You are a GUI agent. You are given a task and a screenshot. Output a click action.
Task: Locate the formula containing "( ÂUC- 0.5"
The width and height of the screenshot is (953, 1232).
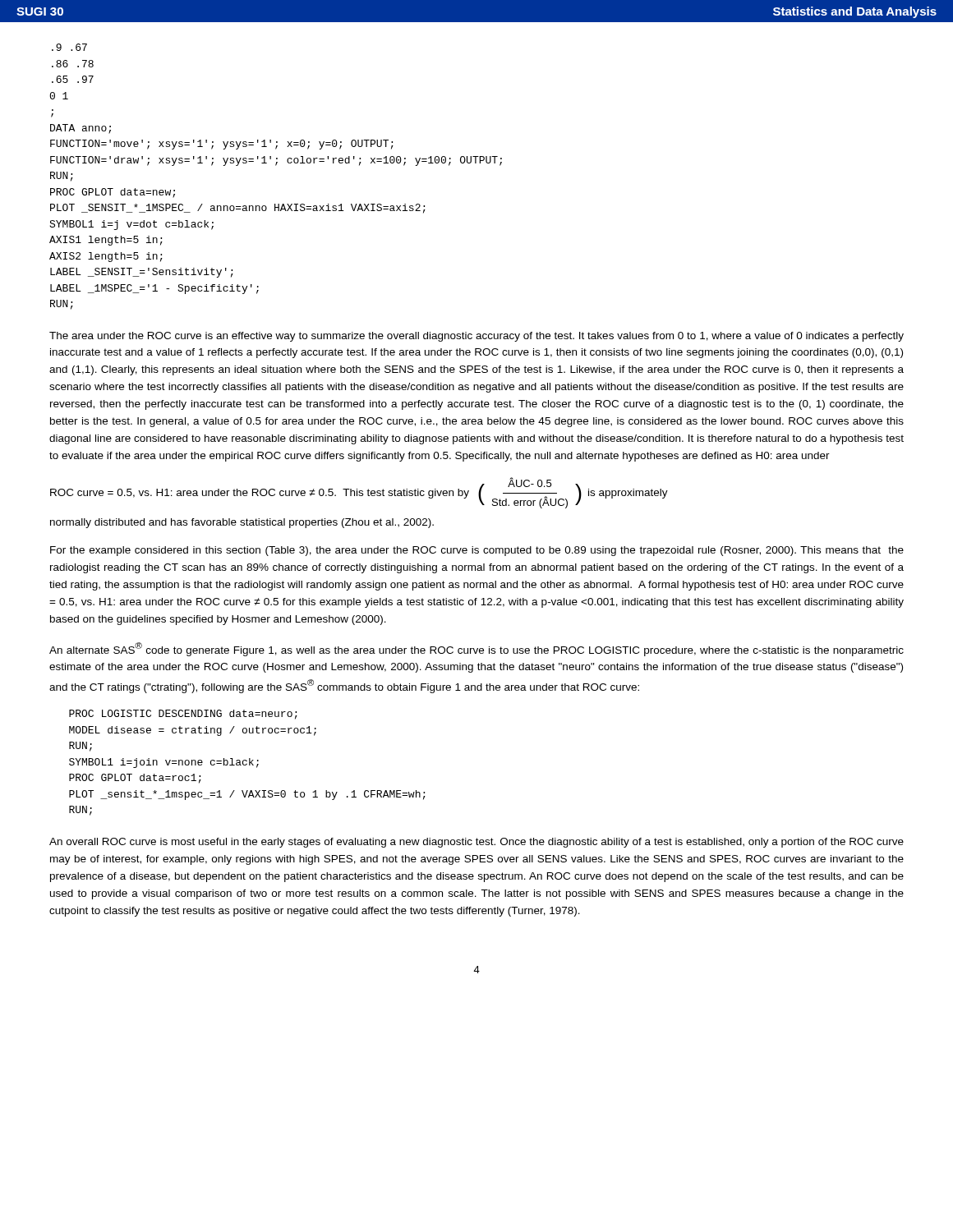pos(530,493)
